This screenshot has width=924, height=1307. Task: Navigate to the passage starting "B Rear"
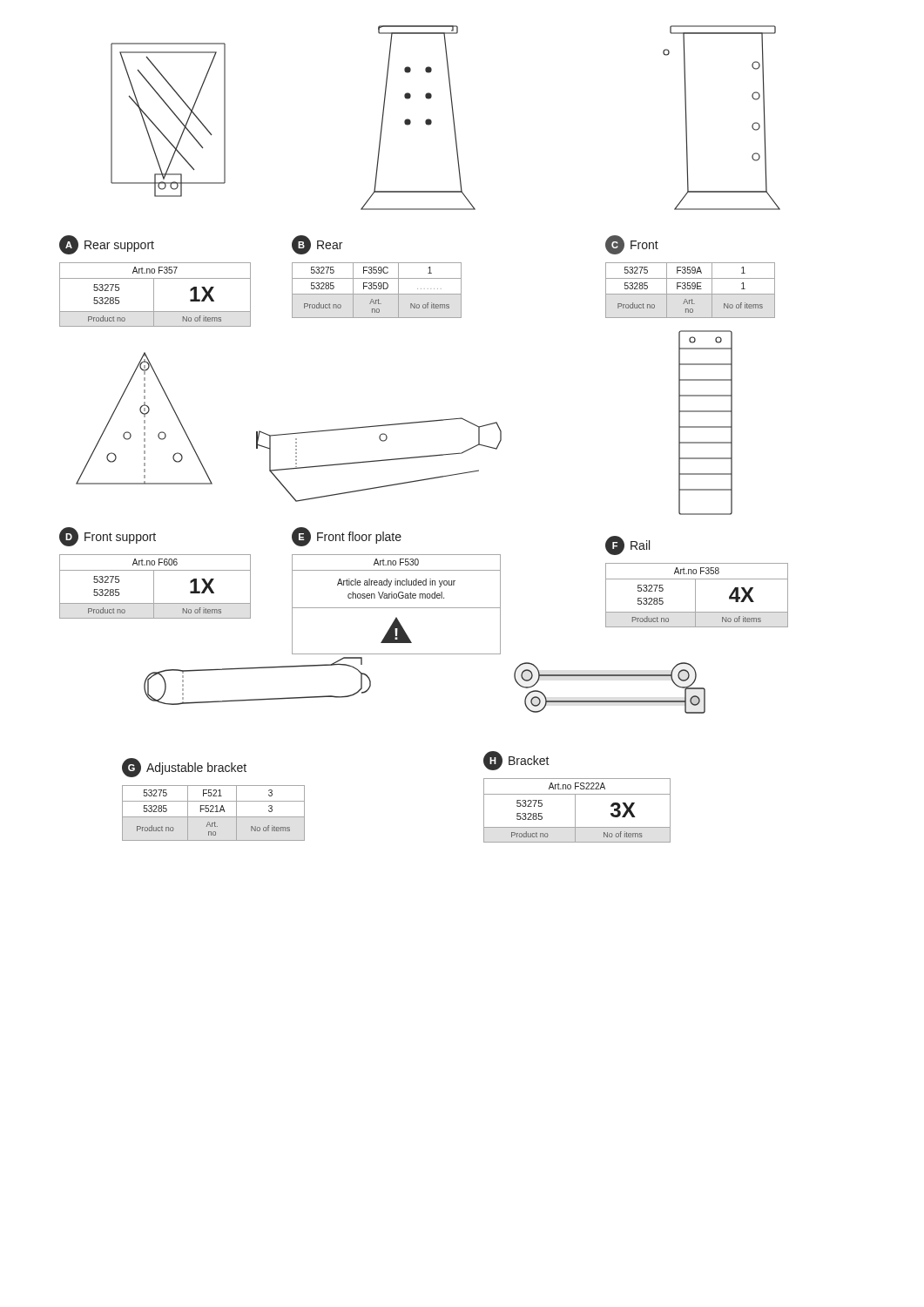317,245
